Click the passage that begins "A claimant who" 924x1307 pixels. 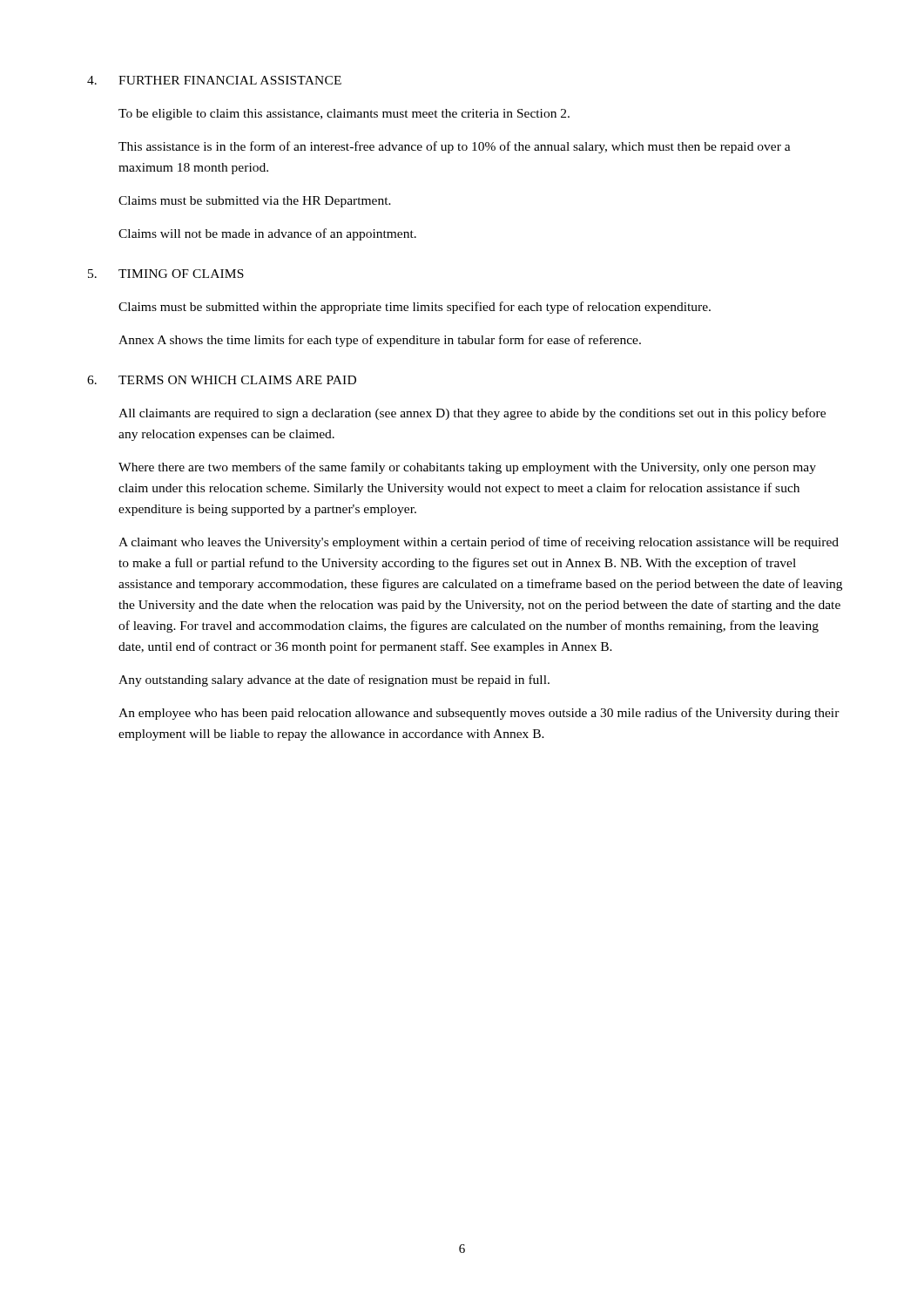(x=481, y=594)
